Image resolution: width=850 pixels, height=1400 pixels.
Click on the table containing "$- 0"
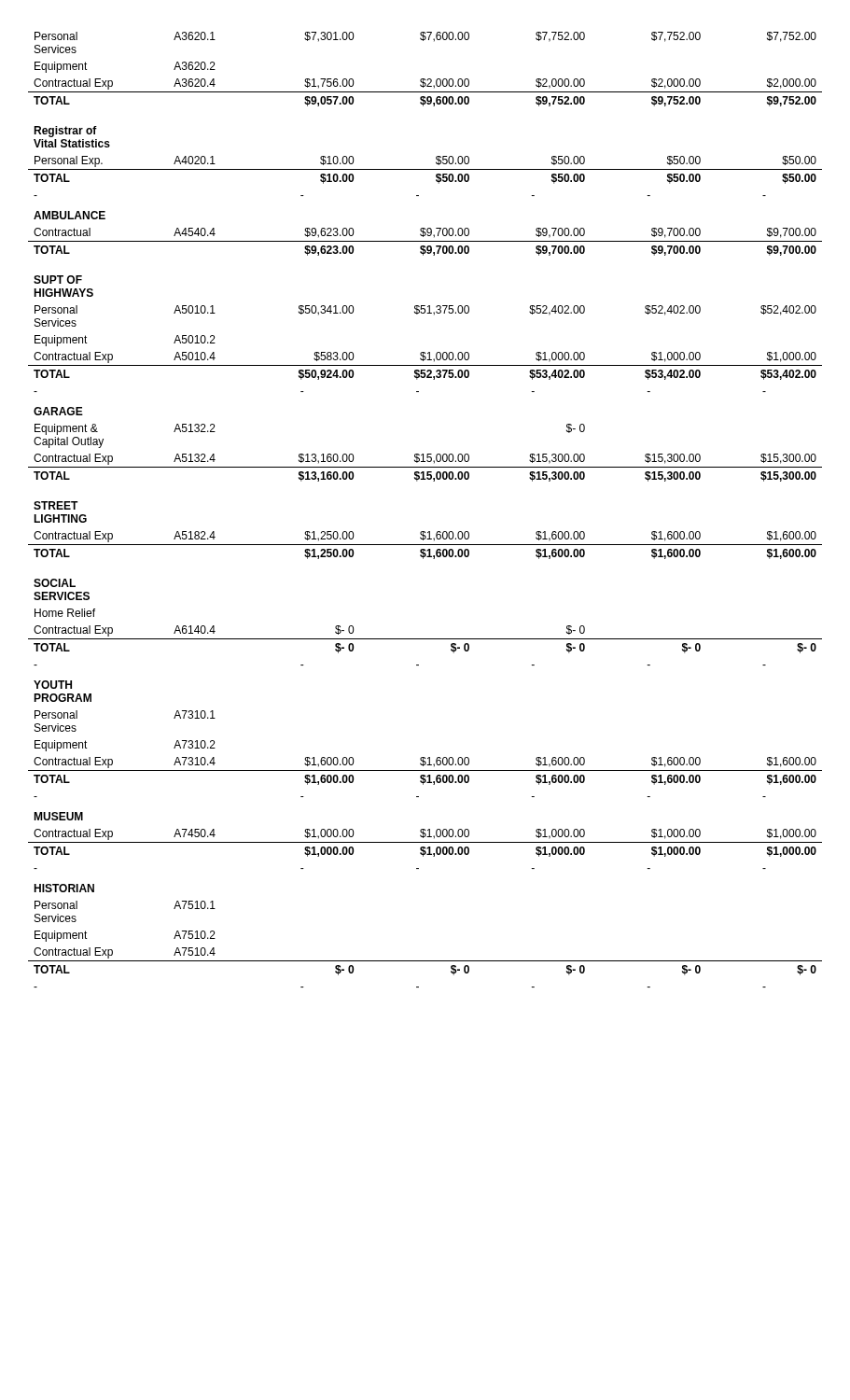pos(425,511)
